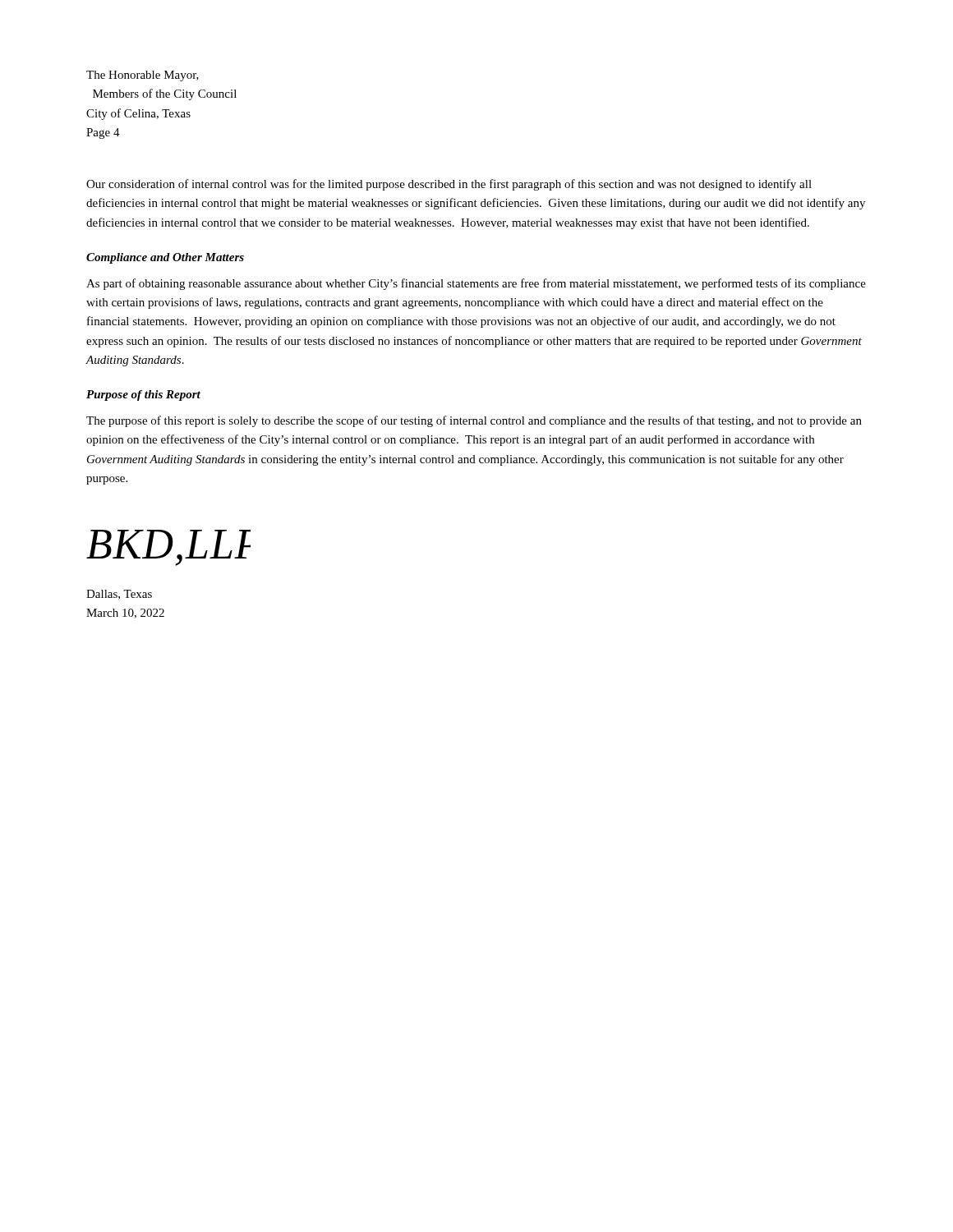Click on the text block that reads "The purpose of this report is solely to"
This screenshot has width=953, height=1232.
pos(474,449)
